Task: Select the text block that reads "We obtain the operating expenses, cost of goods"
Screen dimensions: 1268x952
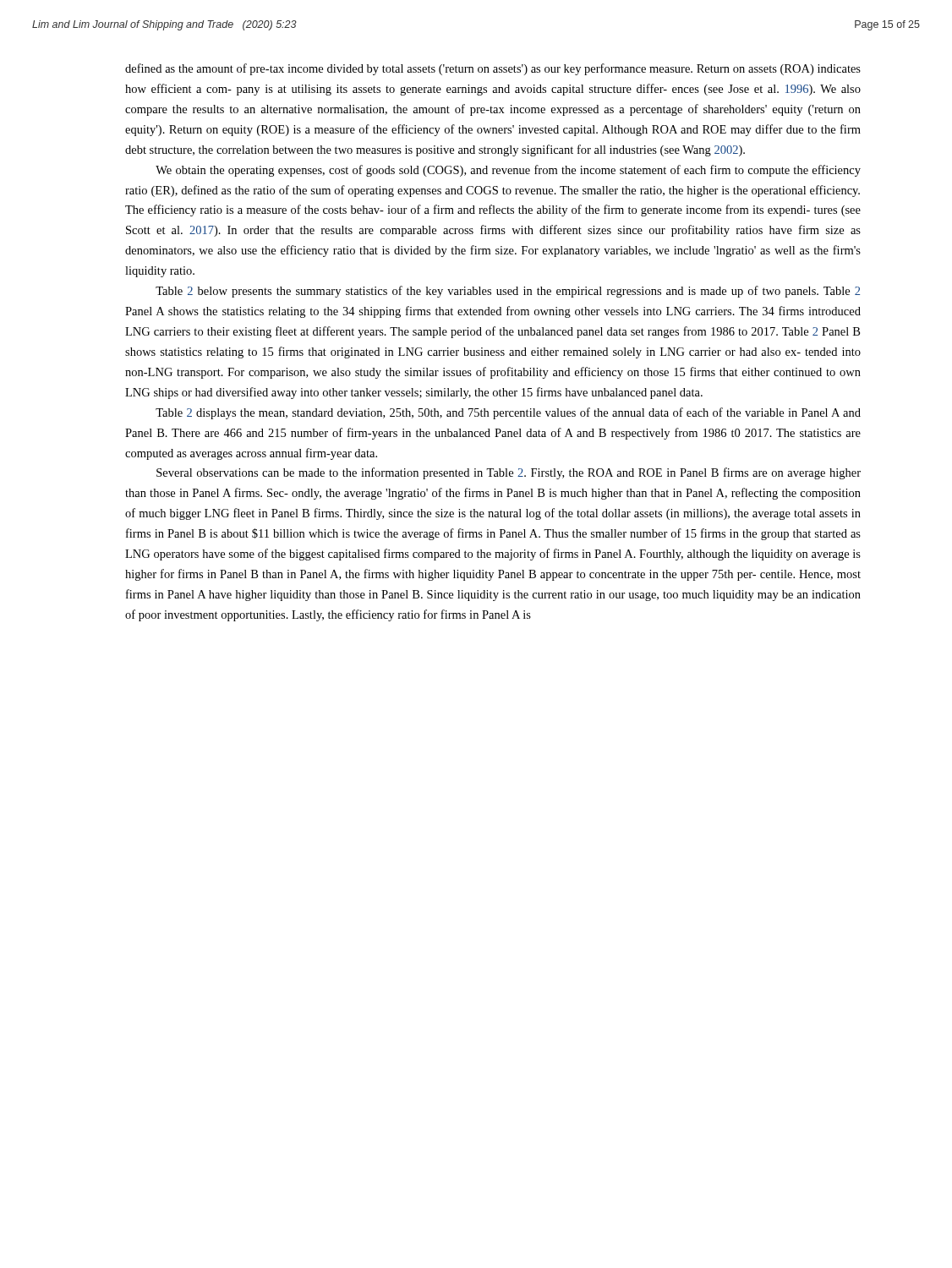Action: click(493, 221)
